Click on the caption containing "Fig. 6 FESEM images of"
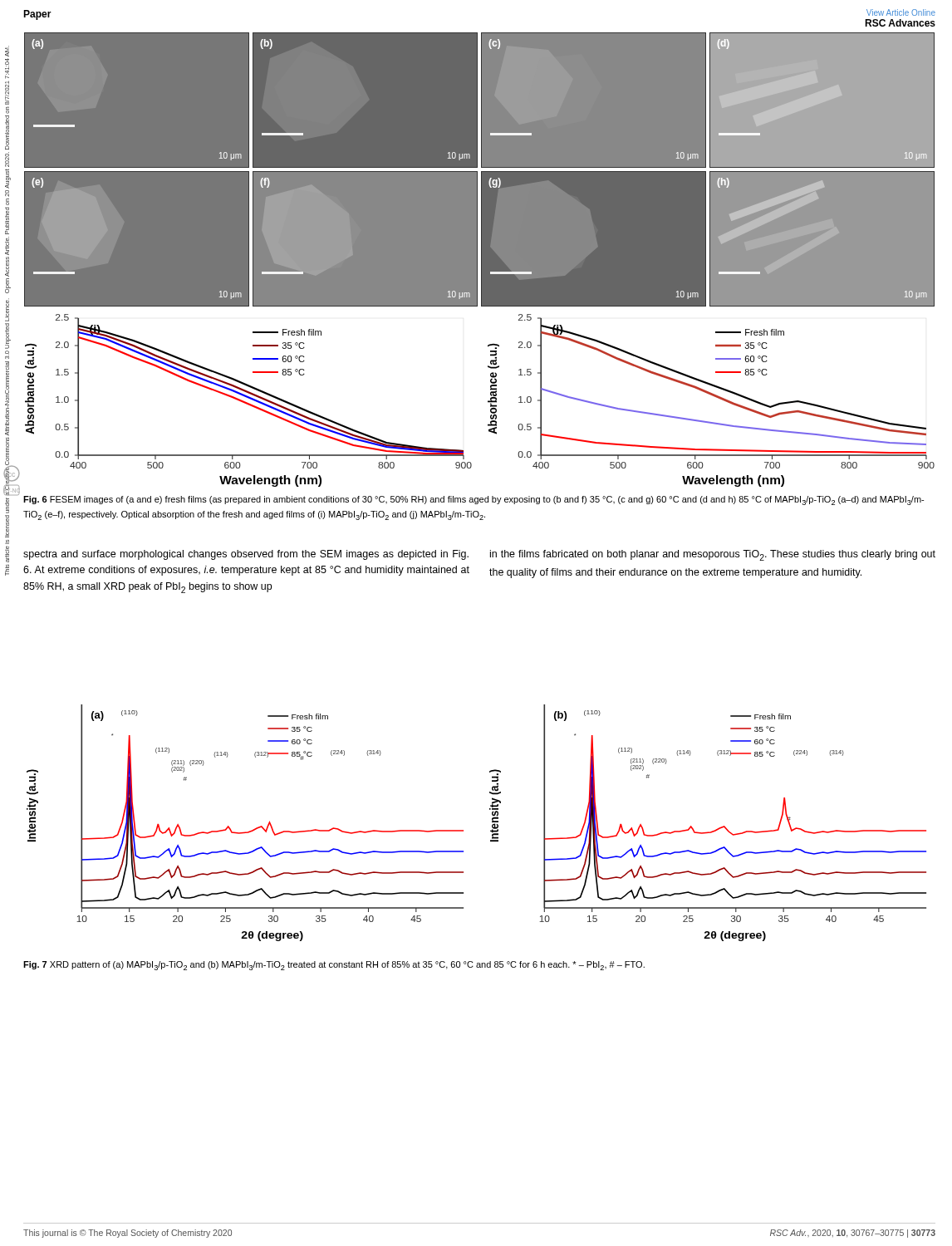This screenshot has height=1246, width=952. tap(474, 508)
